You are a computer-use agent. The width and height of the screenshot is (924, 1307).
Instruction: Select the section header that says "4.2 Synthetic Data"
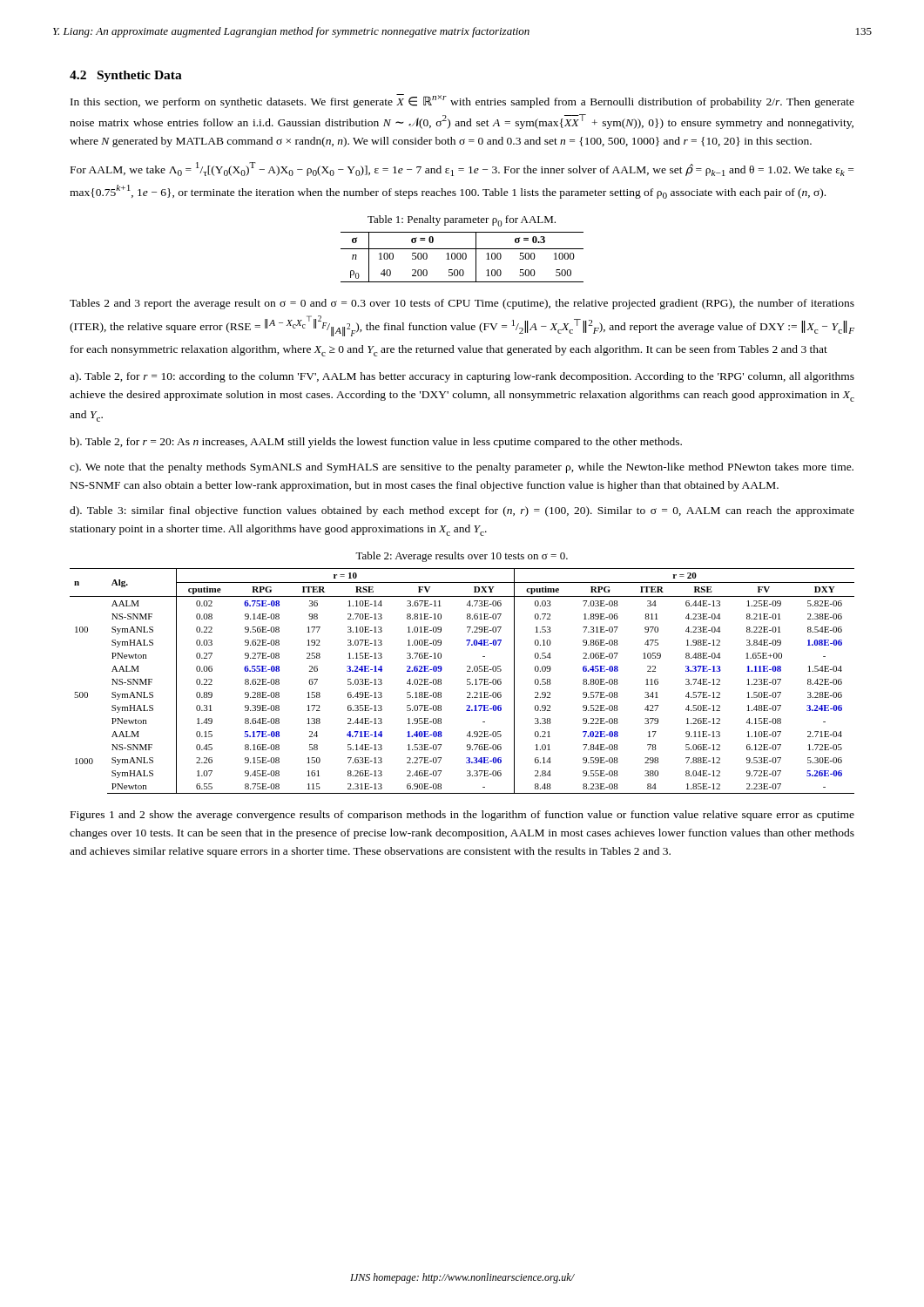[x=126, y=74]
